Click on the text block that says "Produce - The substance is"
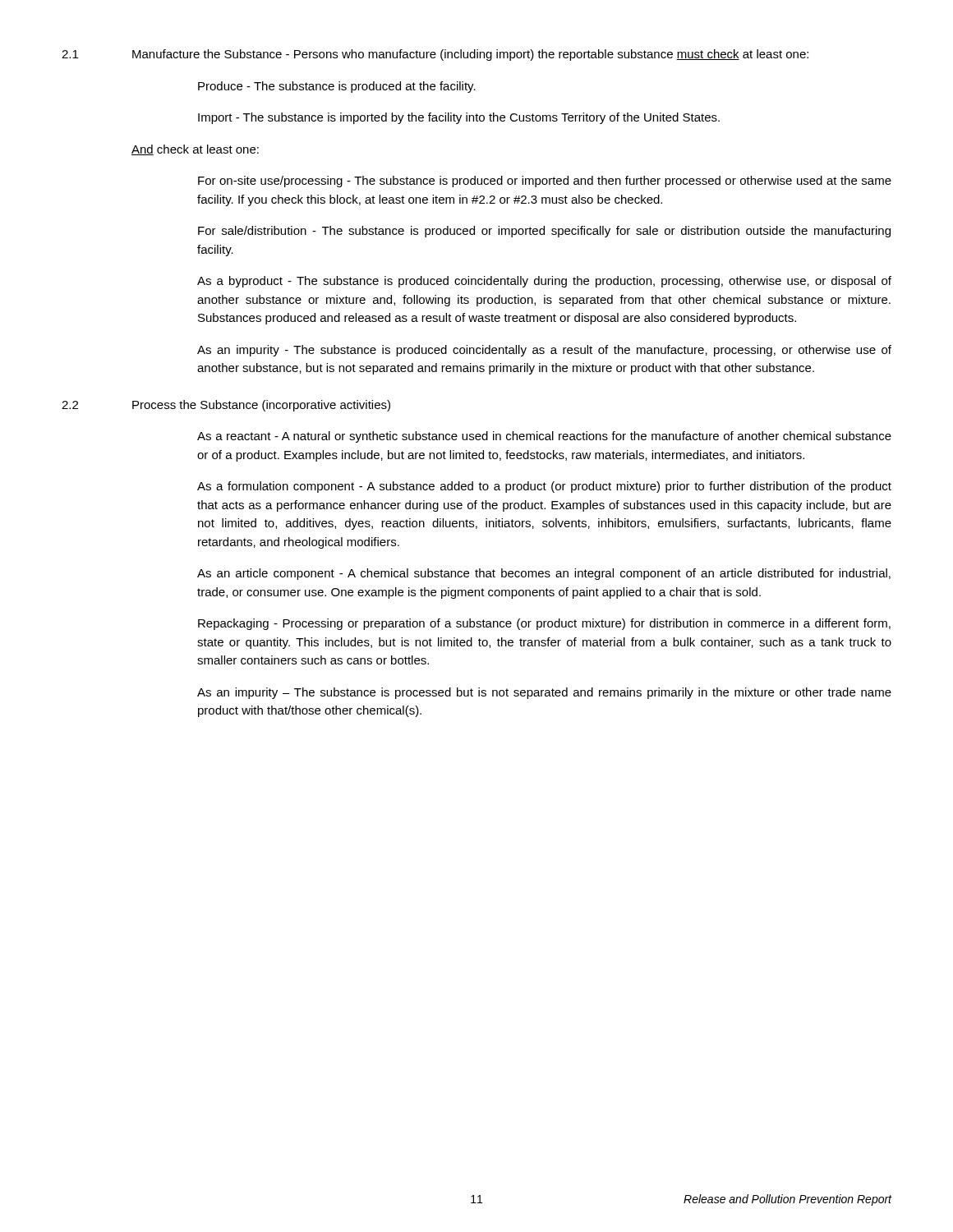Image resolution: width=953 pixels, height=1232 pixels. tap(337, 85)
